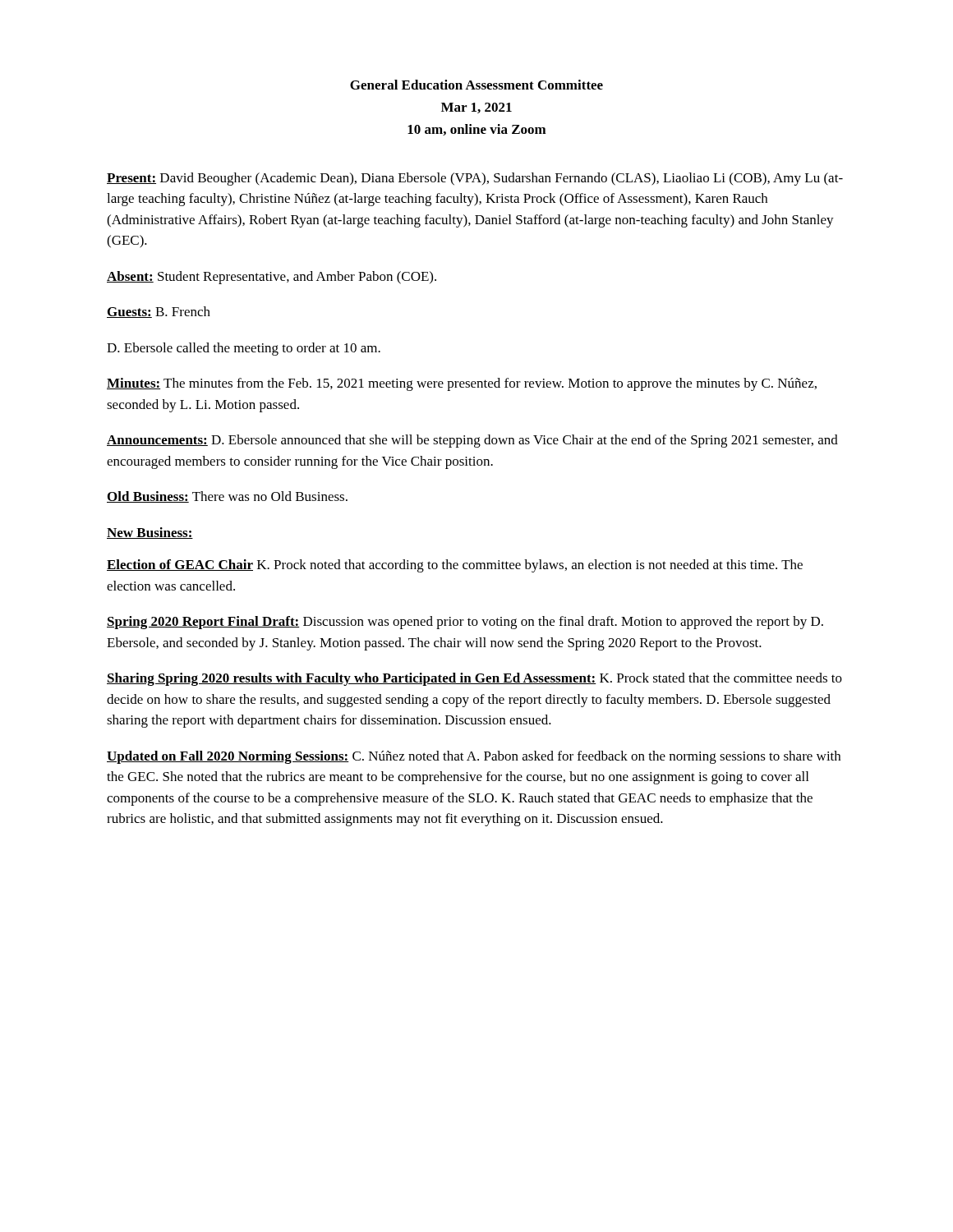
Task: Find the text block containing "Absent: Student Representative, and Amber"
Action: pyautogui.click(x=272, y=276)
